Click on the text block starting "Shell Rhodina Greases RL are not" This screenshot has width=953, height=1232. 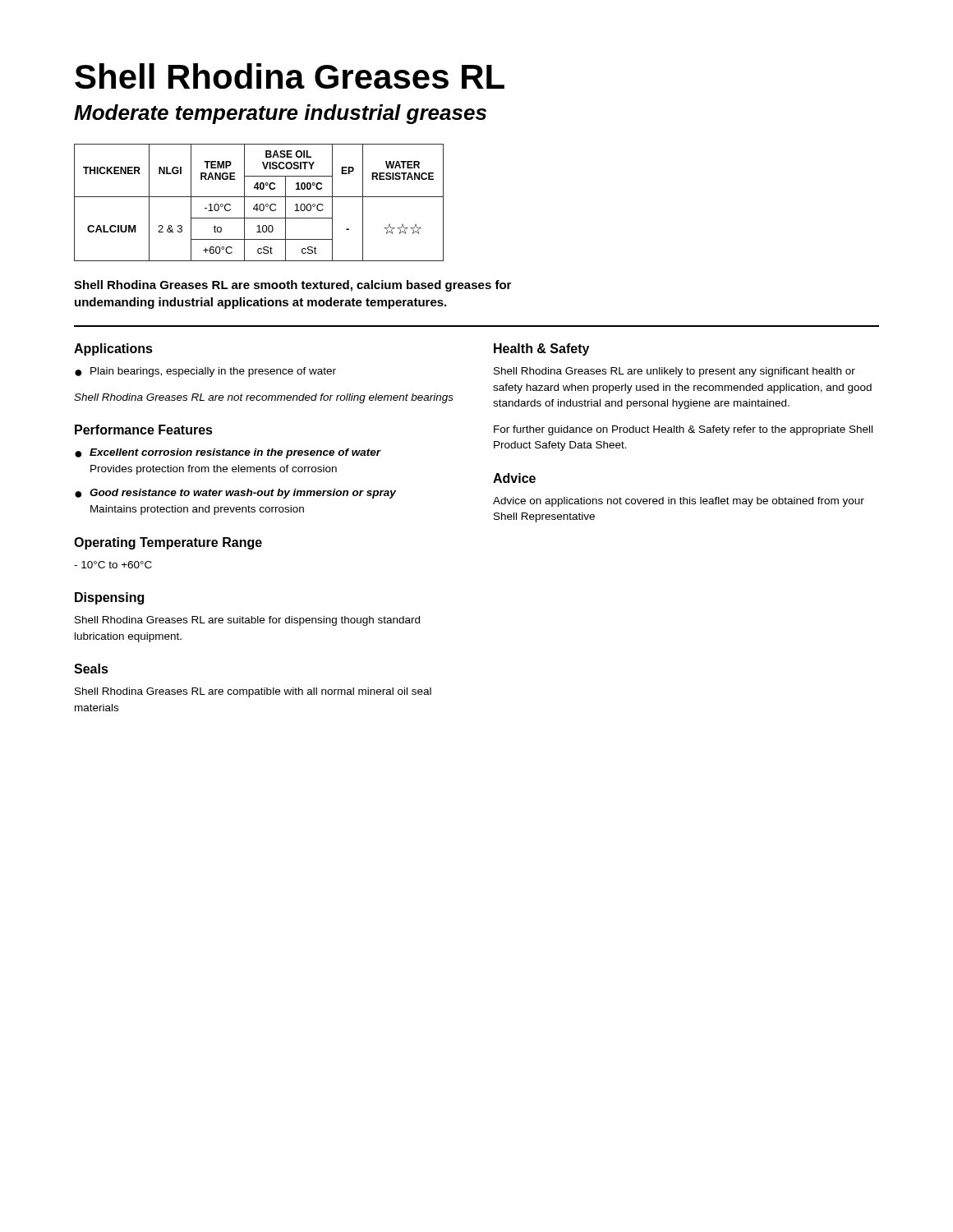tap(264, 397)
